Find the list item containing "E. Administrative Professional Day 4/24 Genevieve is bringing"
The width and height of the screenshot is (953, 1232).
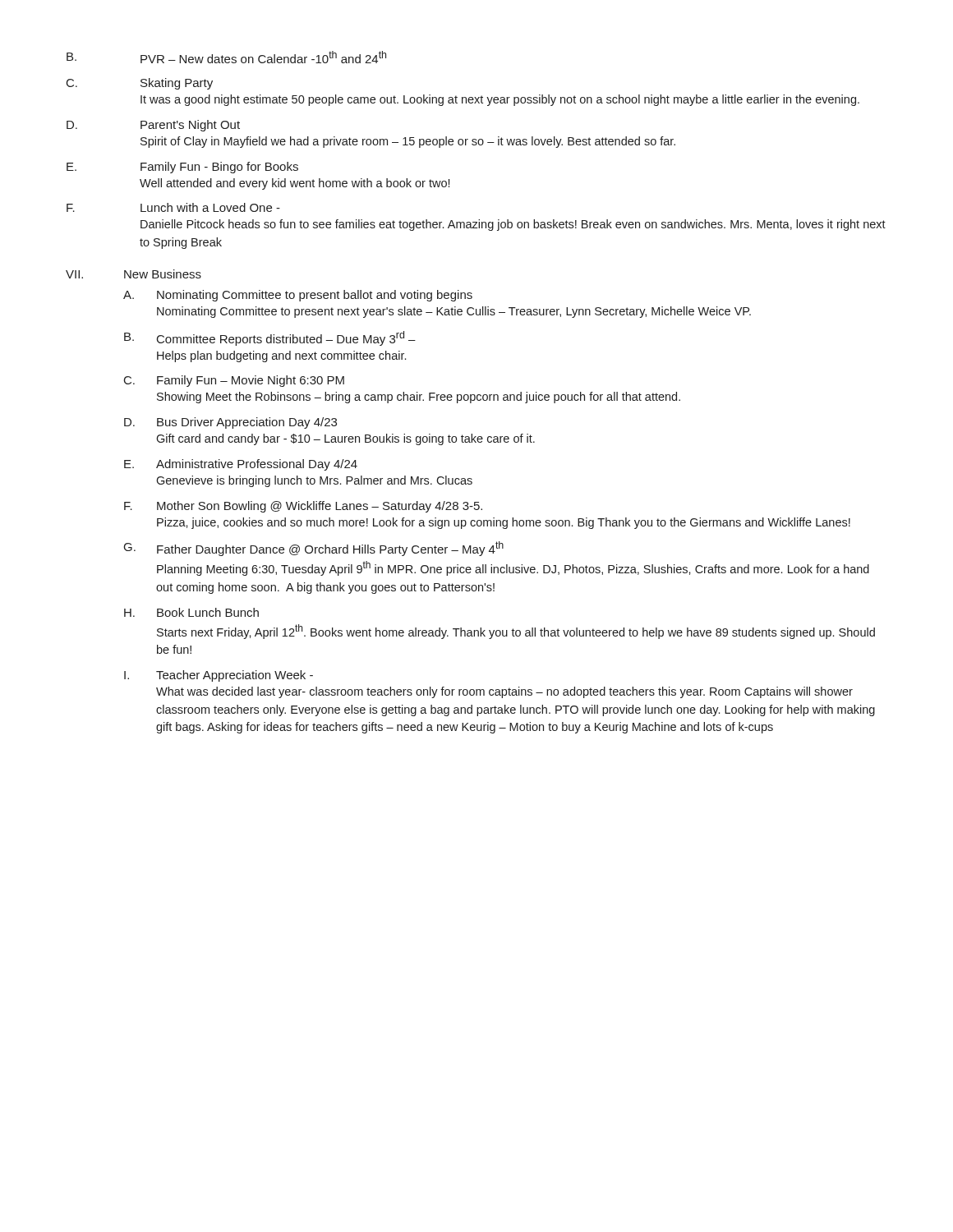[x=241, y=465]
